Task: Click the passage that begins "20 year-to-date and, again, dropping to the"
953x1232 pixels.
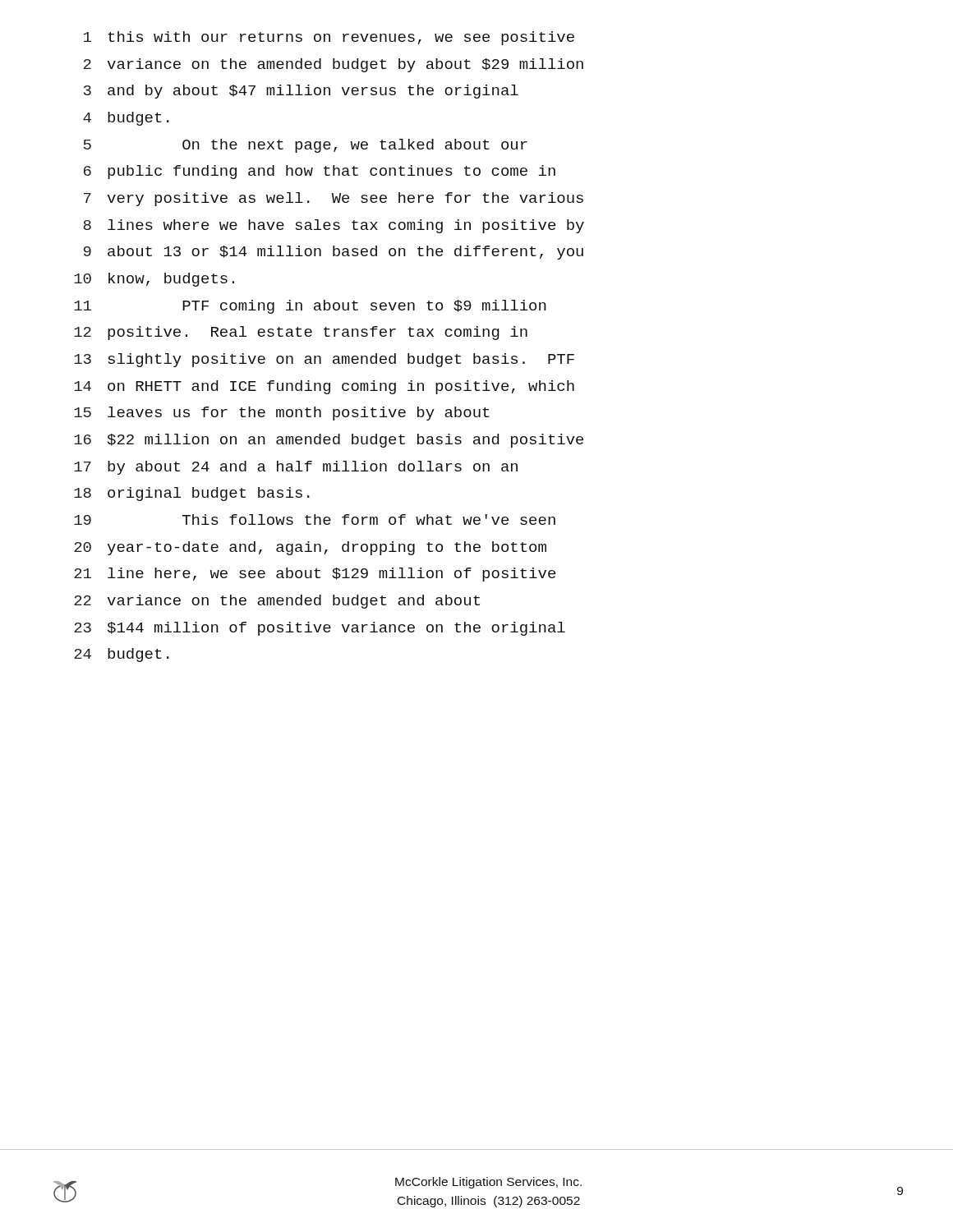Action: pos(476,548)
